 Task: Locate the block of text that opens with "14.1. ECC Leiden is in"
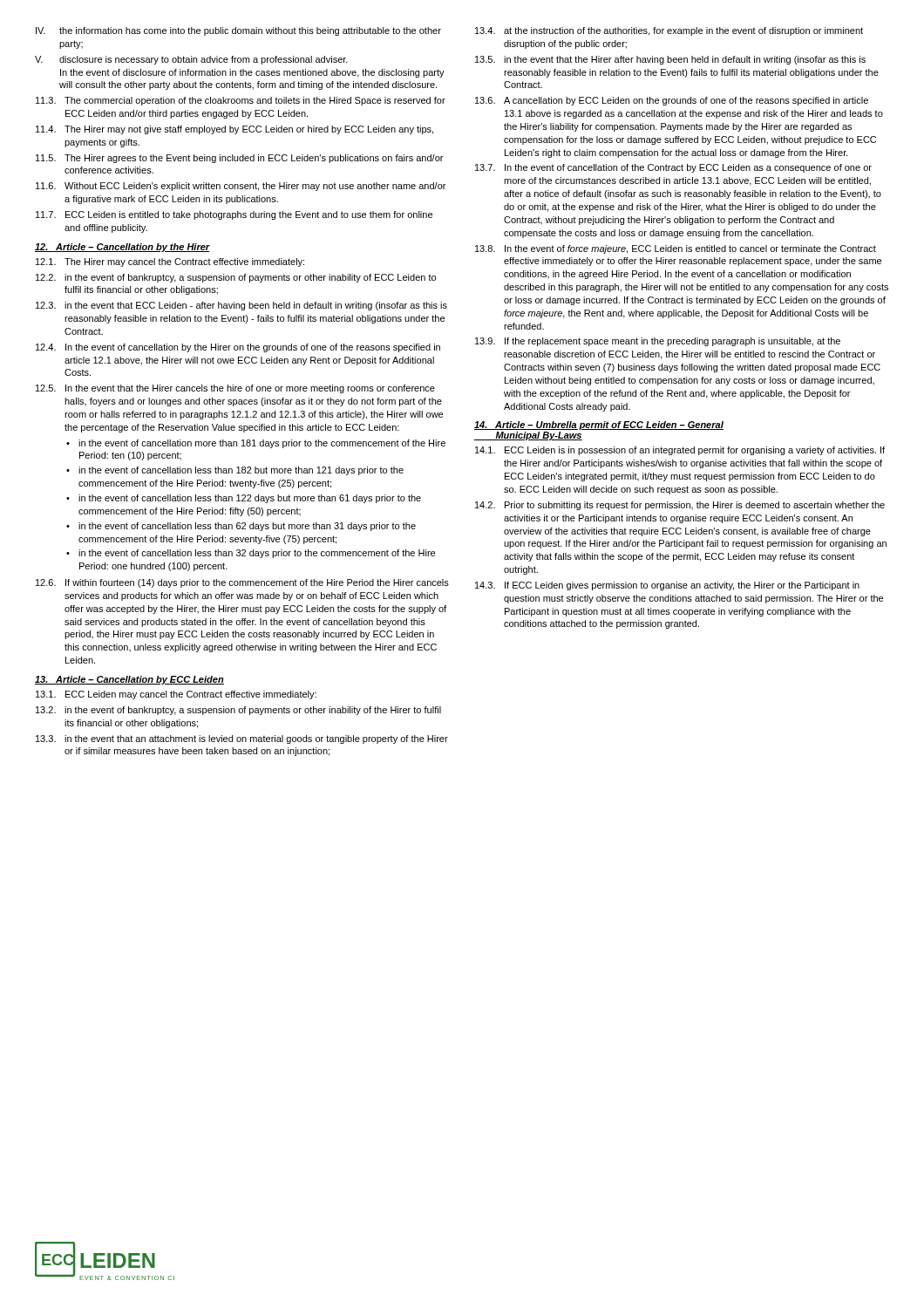pyautogui.click(x=682, y=470)
